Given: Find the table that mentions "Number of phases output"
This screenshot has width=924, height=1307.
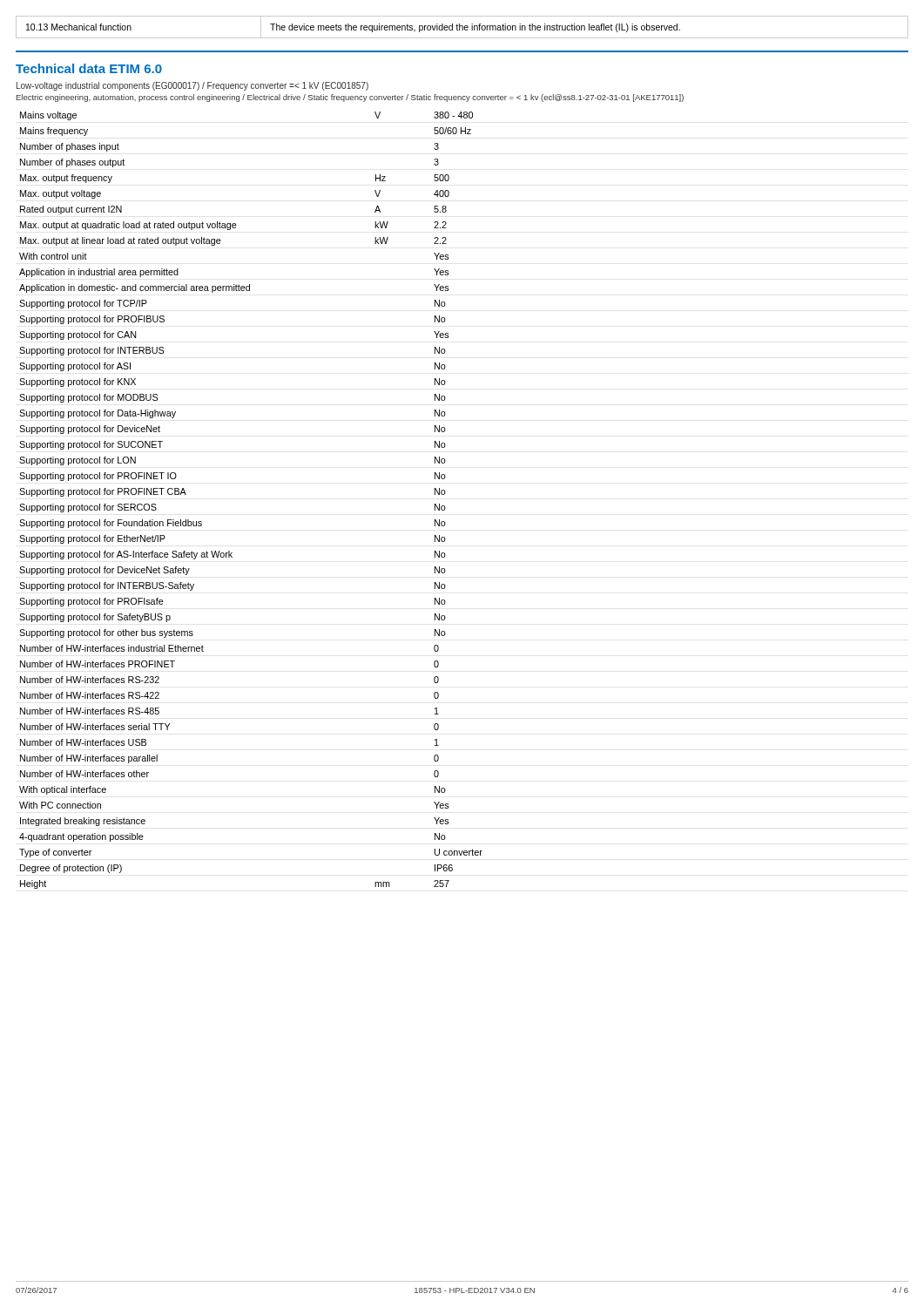Looking at the screenshot, I should pos(462,499).
